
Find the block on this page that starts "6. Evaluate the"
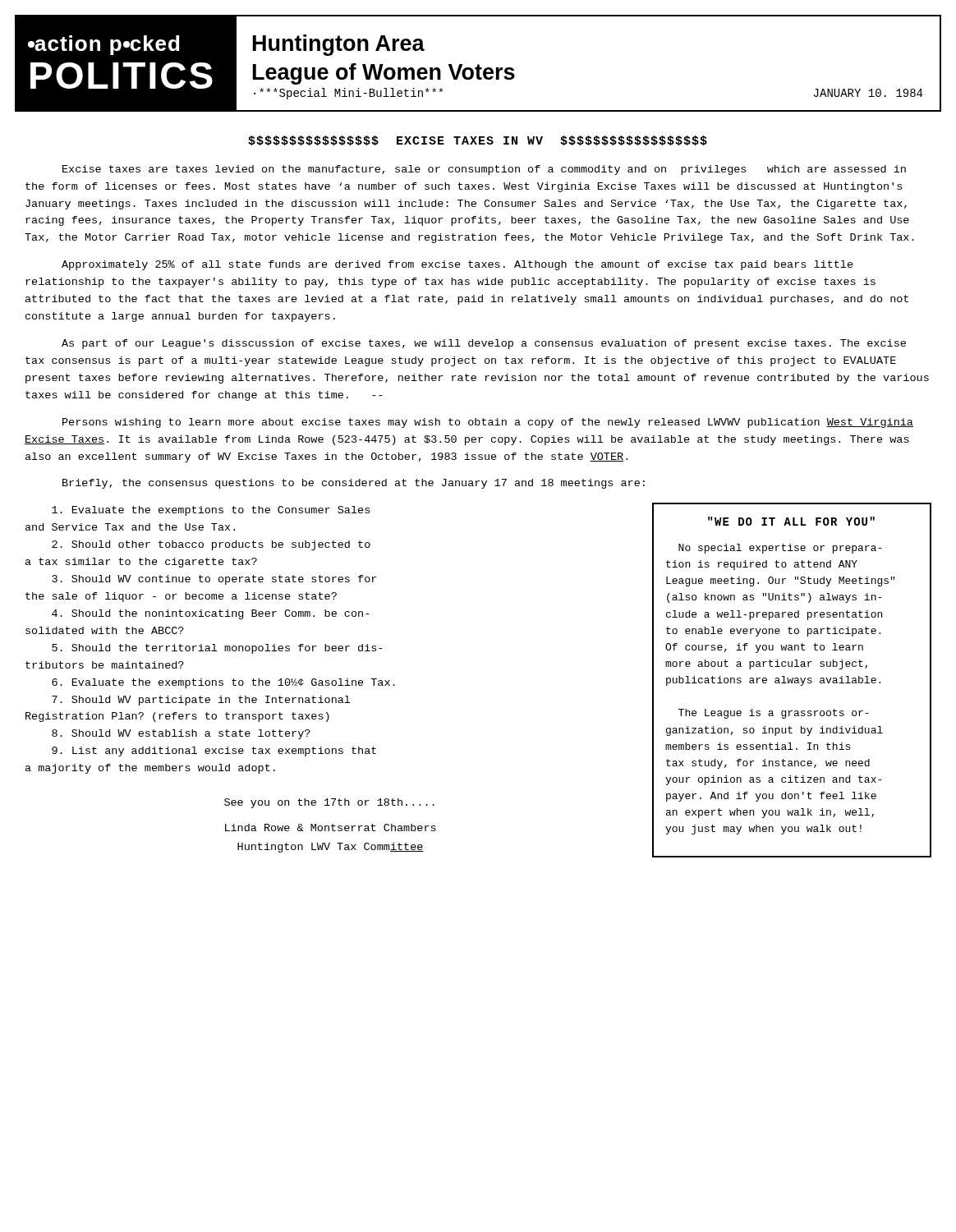click(x=211, y=683)
